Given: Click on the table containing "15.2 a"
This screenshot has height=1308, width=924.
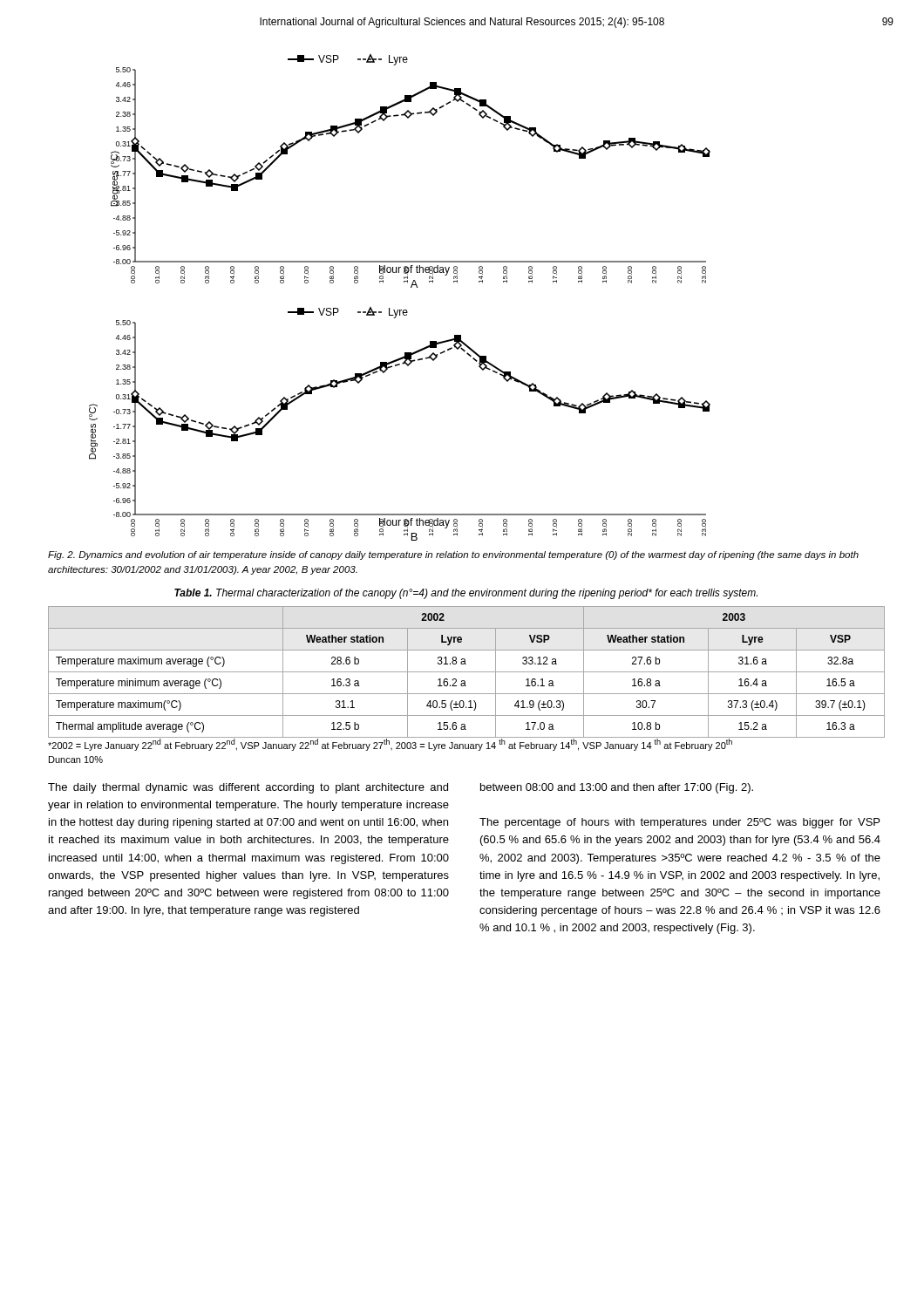Looking at the screenshot, I should pos(466,672).
